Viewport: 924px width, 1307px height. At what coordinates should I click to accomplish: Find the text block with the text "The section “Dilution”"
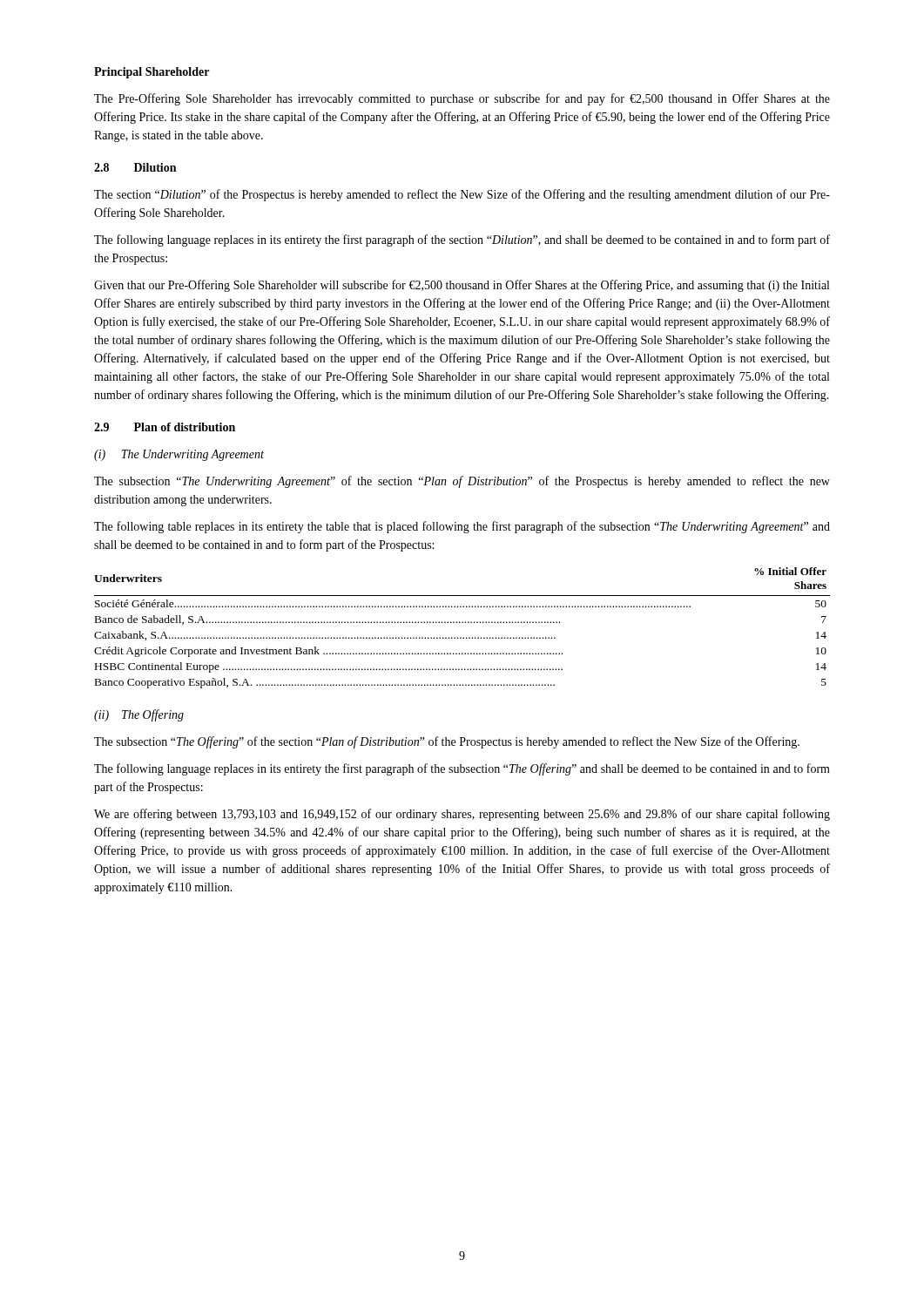[x=462, y=204]
